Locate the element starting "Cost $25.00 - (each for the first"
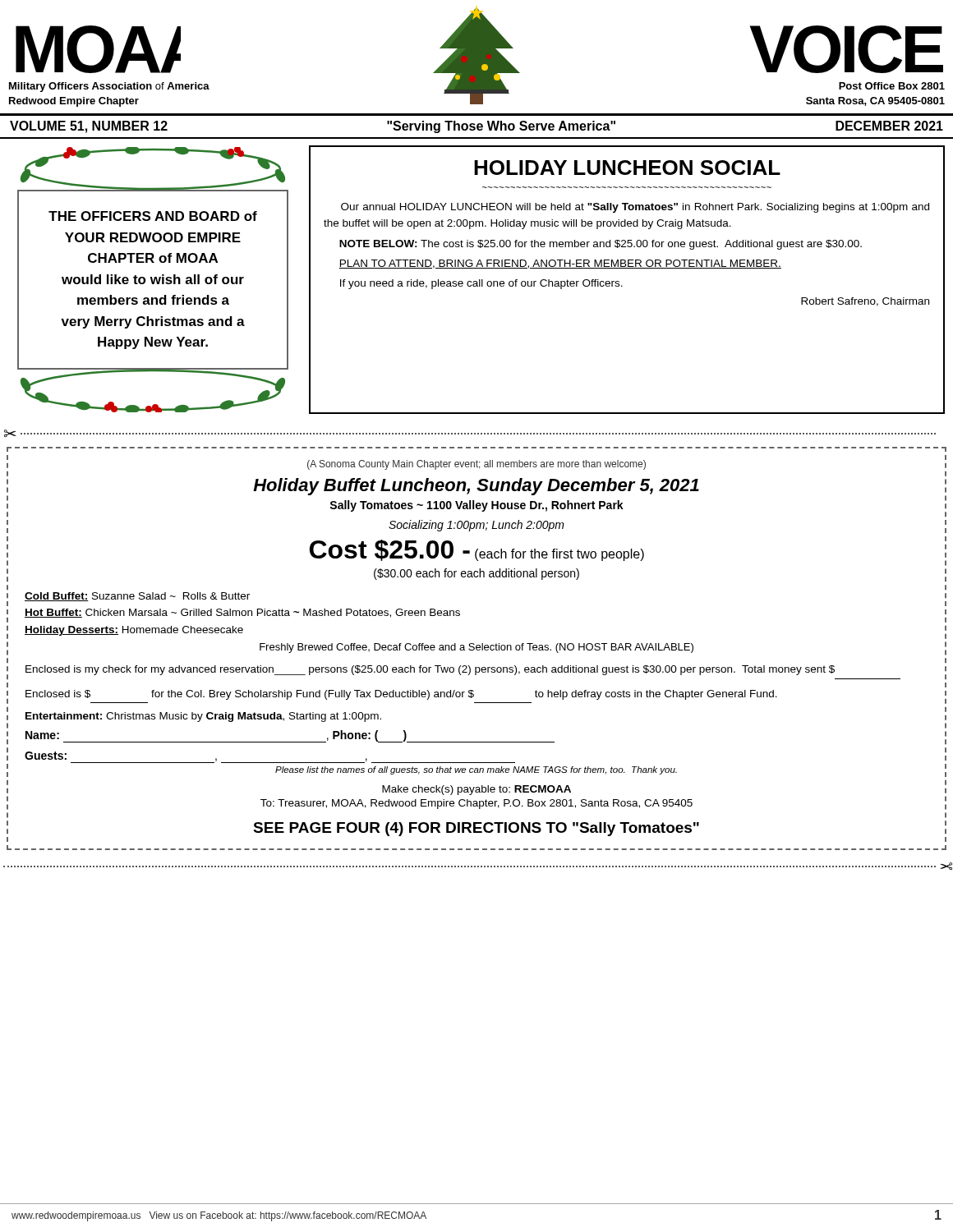The image size is (953, 1232). point(476,549)
